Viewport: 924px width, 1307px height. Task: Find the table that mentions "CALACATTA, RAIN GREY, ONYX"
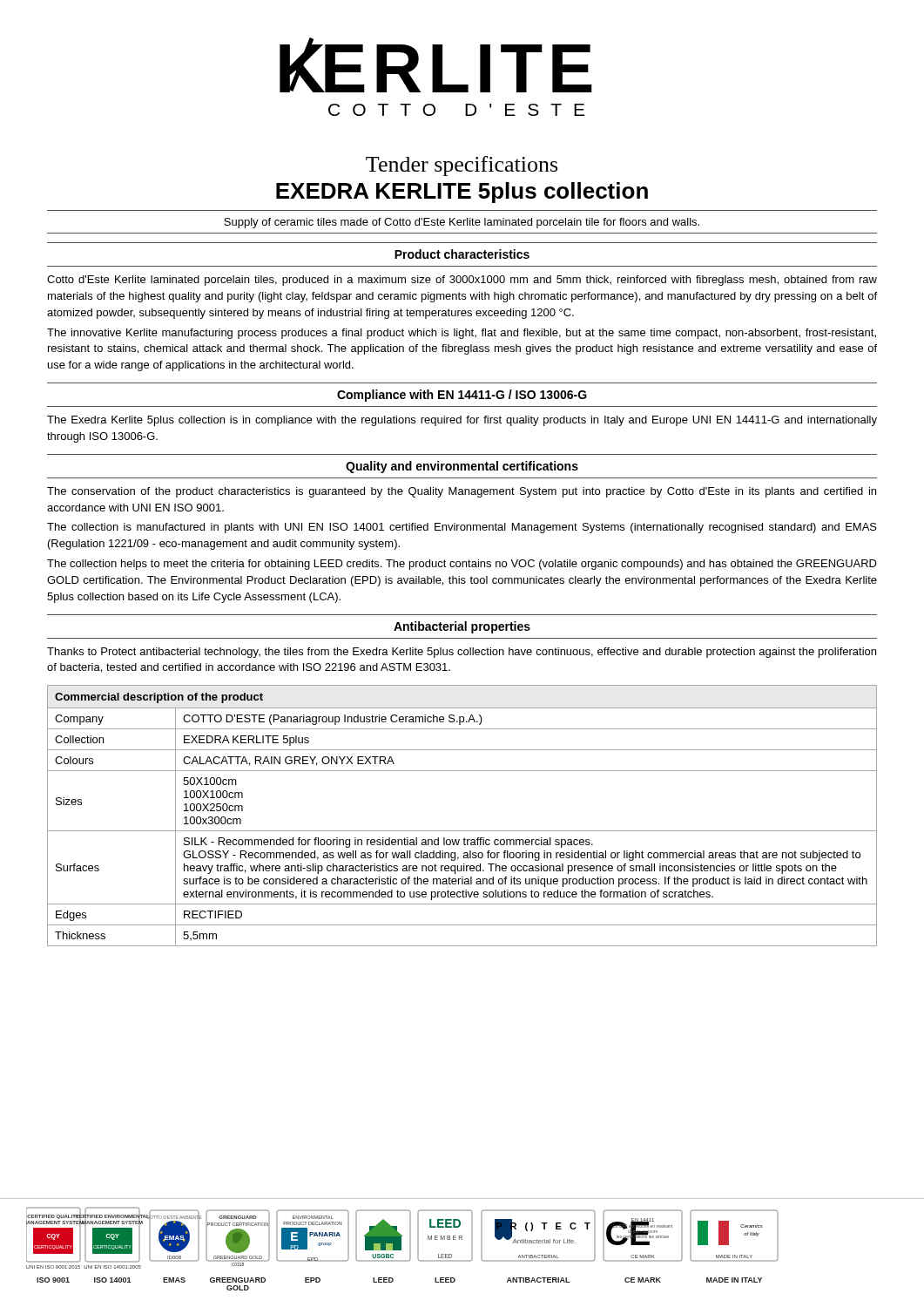point(462,816)
